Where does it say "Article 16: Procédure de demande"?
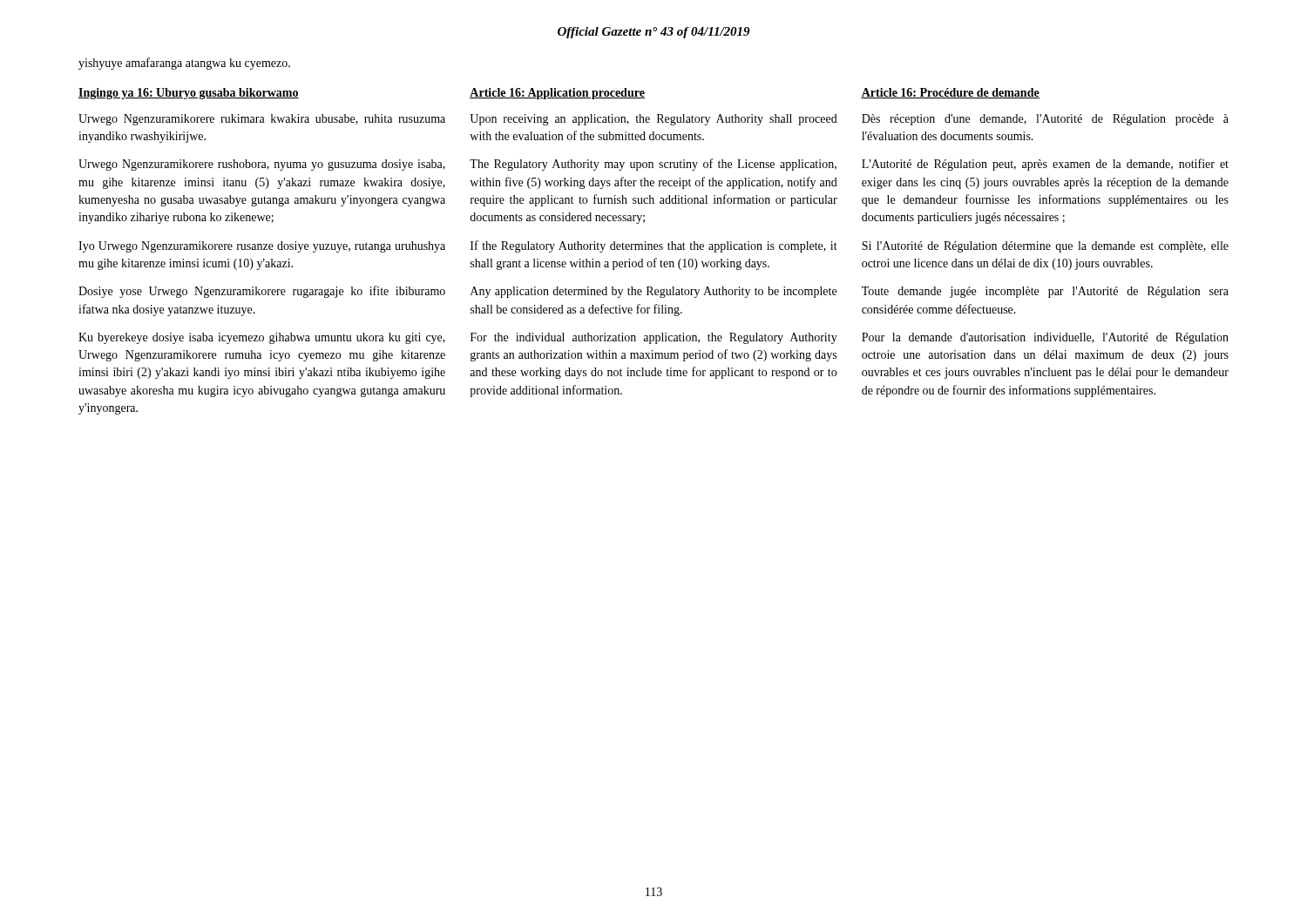The image size is (1307, 924). pyautogui.click(x=950, y=92)
